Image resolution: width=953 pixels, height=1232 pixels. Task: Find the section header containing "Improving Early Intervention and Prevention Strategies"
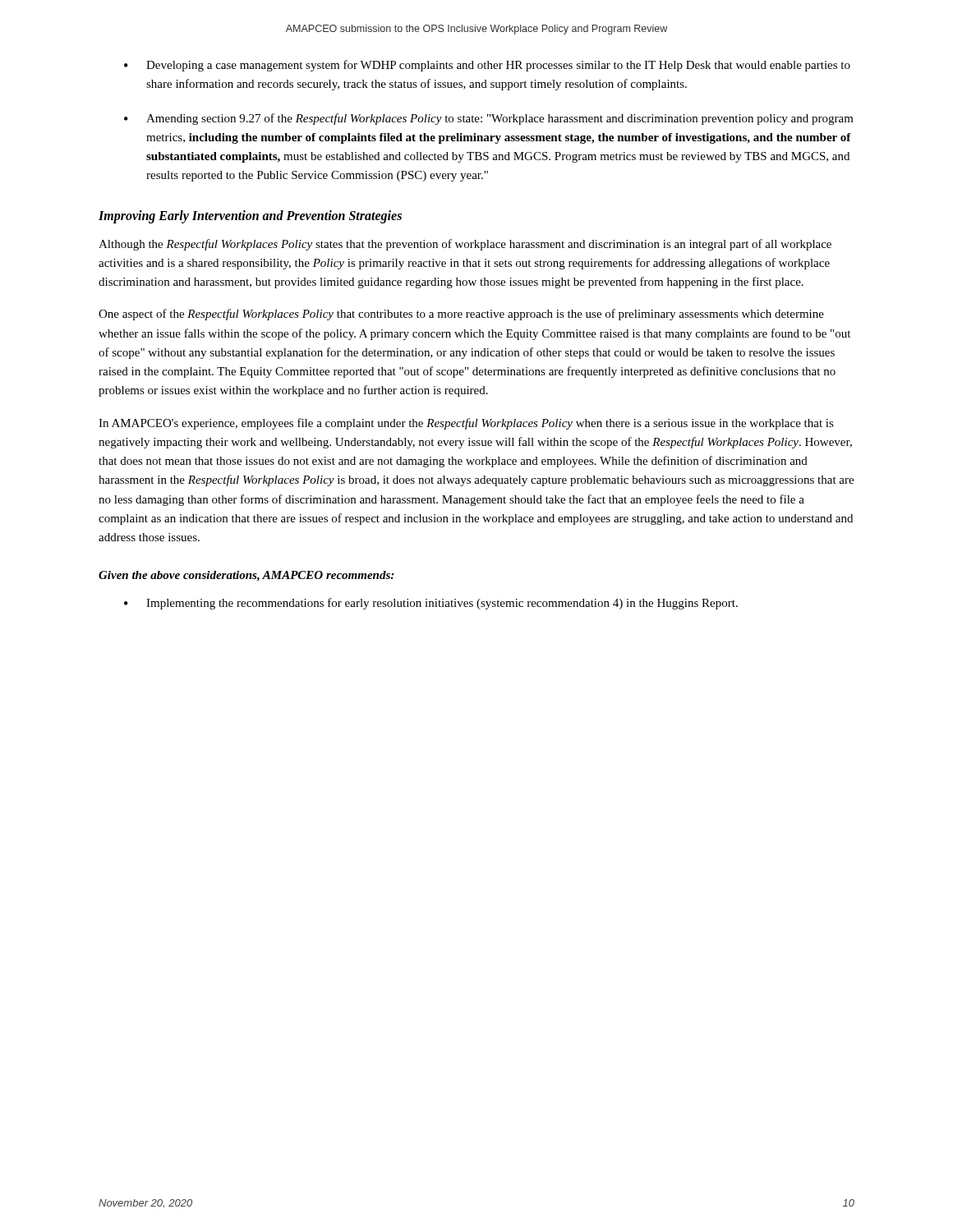tap(250, 215)
